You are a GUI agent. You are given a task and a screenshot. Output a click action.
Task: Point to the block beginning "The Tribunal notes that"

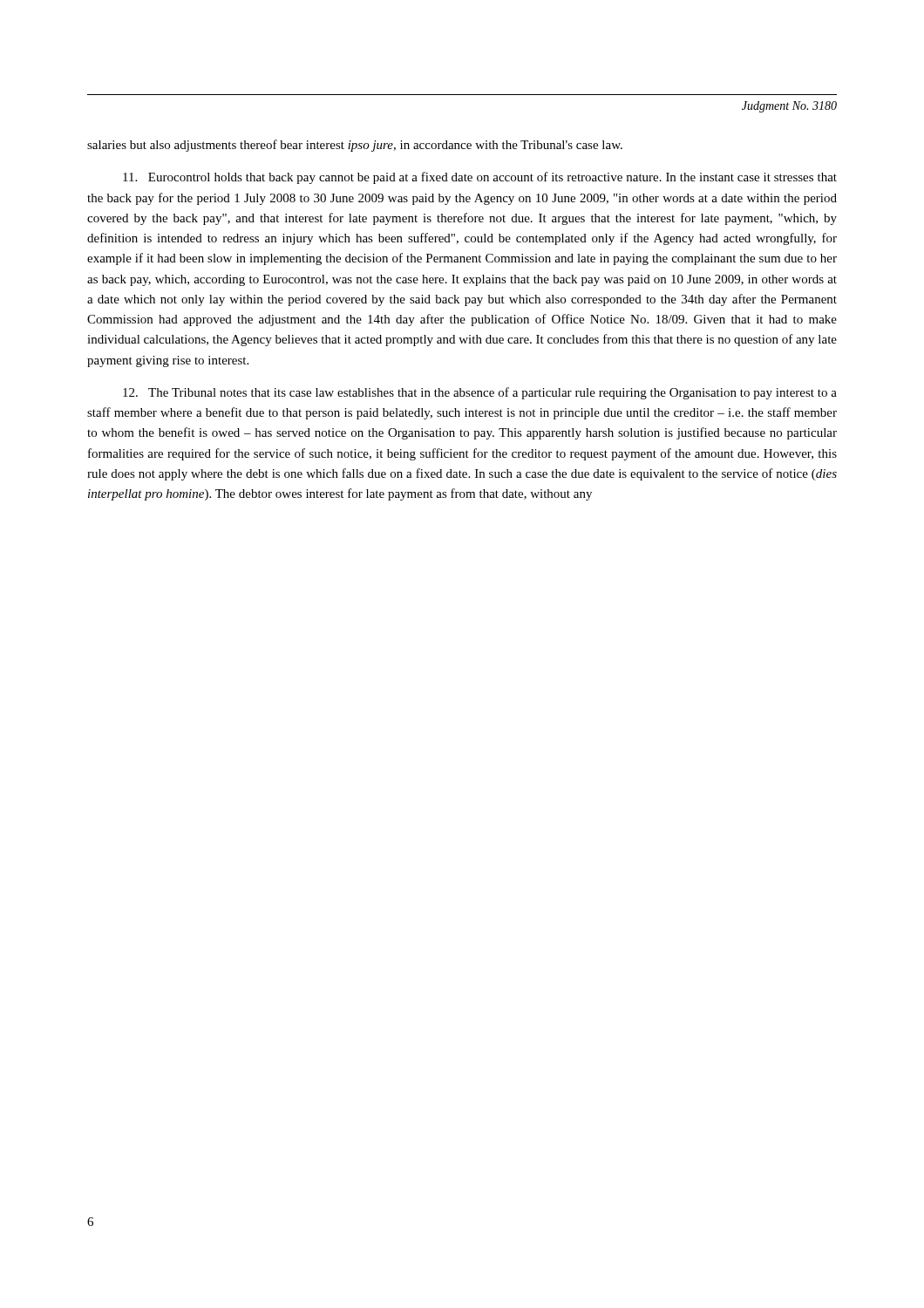click(462, 443)
